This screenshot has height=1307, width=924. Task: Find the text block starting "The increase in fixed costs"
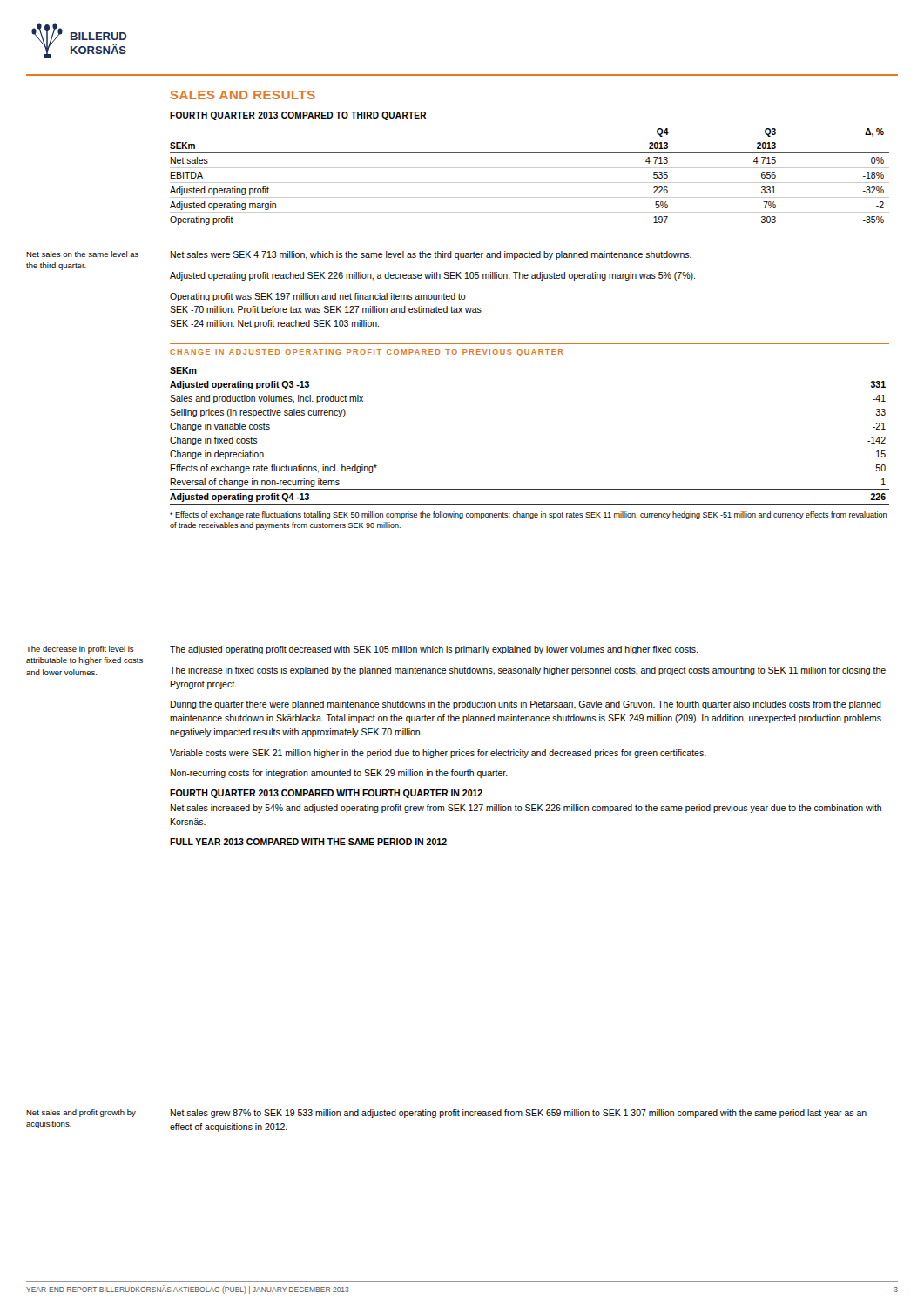528,677
